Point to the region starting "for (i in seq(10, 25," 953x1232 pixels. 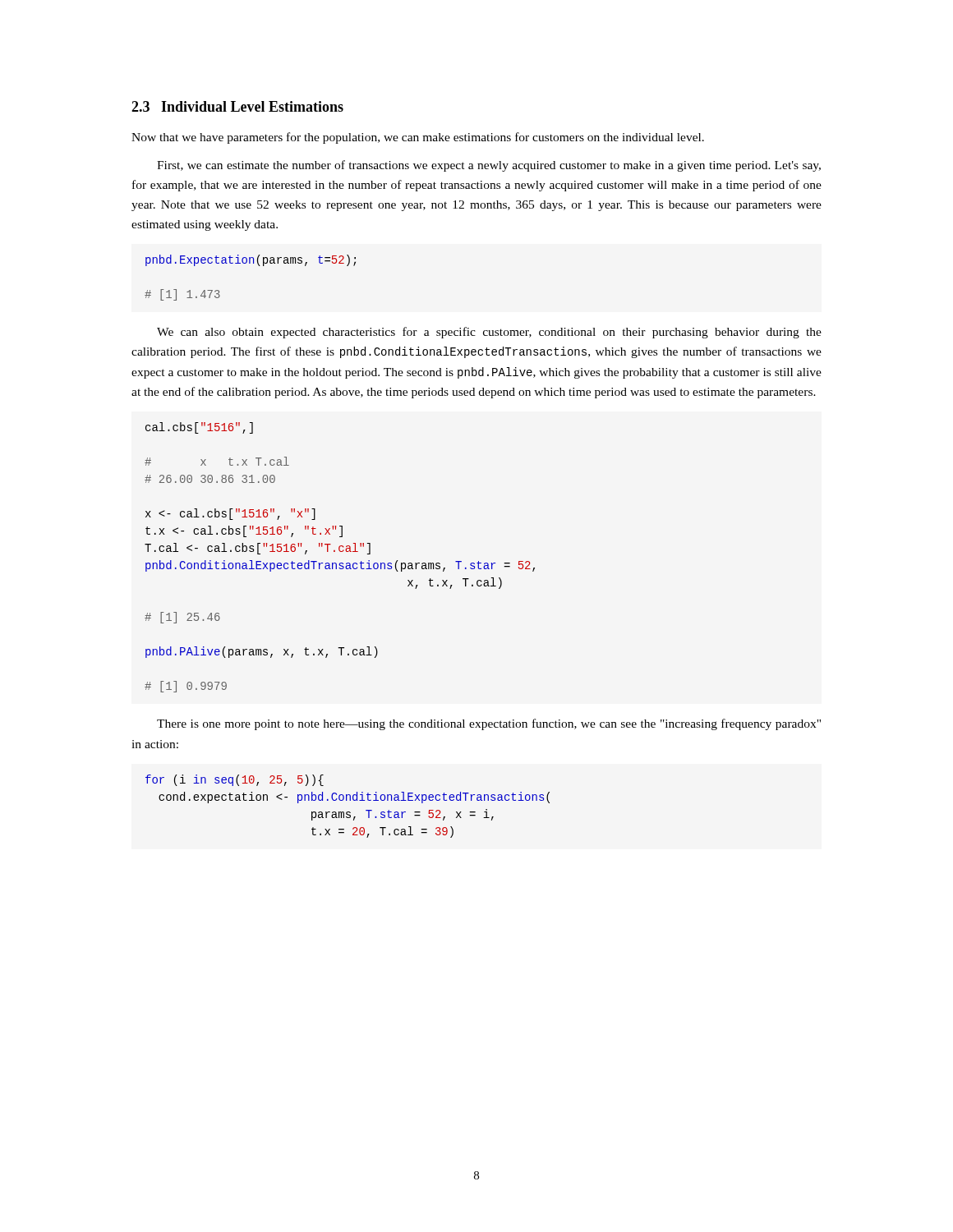pos(476,806)
